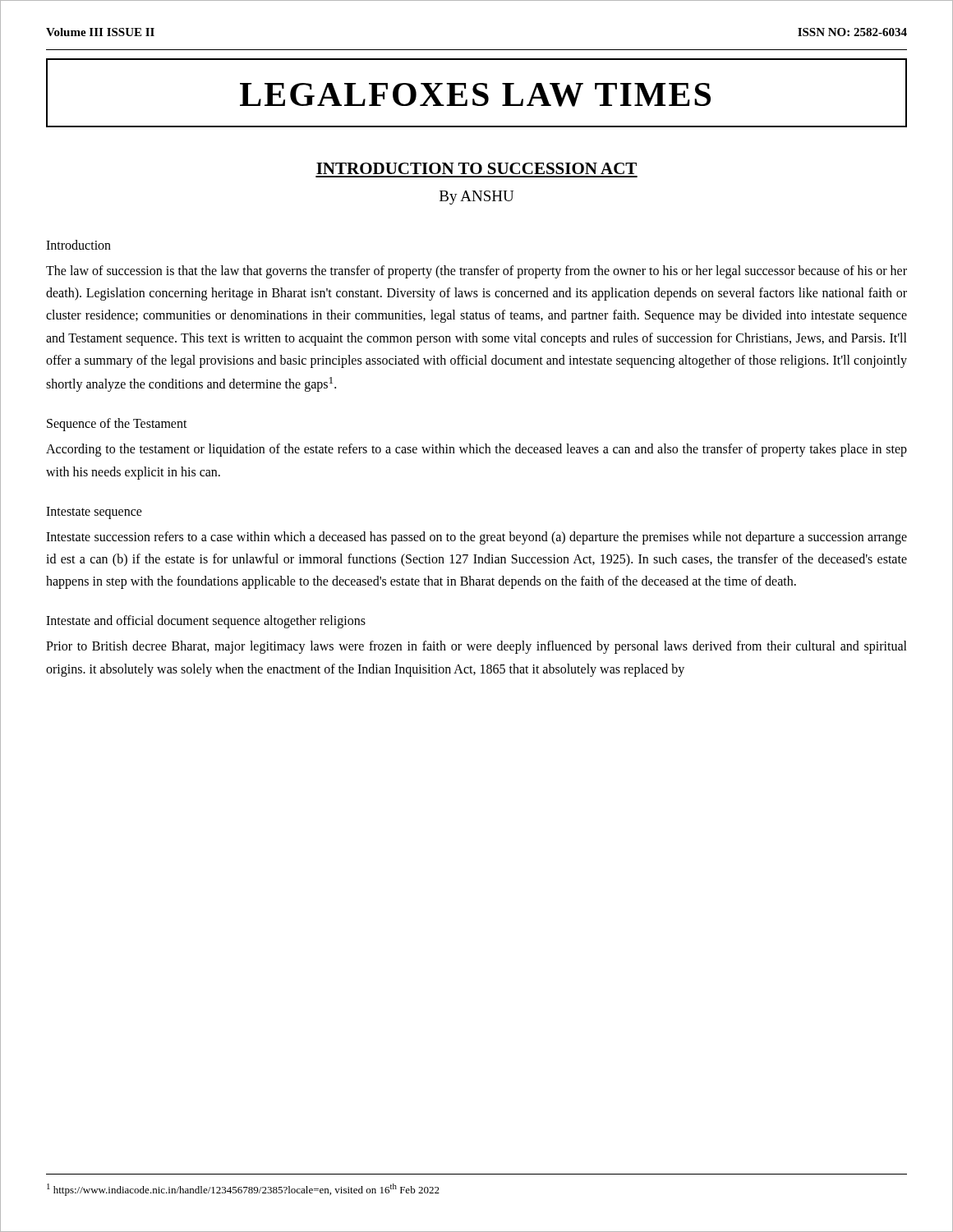
Task: Click where it says "INTRODUCTION TO SUCCESSION ACT"
Action: click(x=476, y=168)
